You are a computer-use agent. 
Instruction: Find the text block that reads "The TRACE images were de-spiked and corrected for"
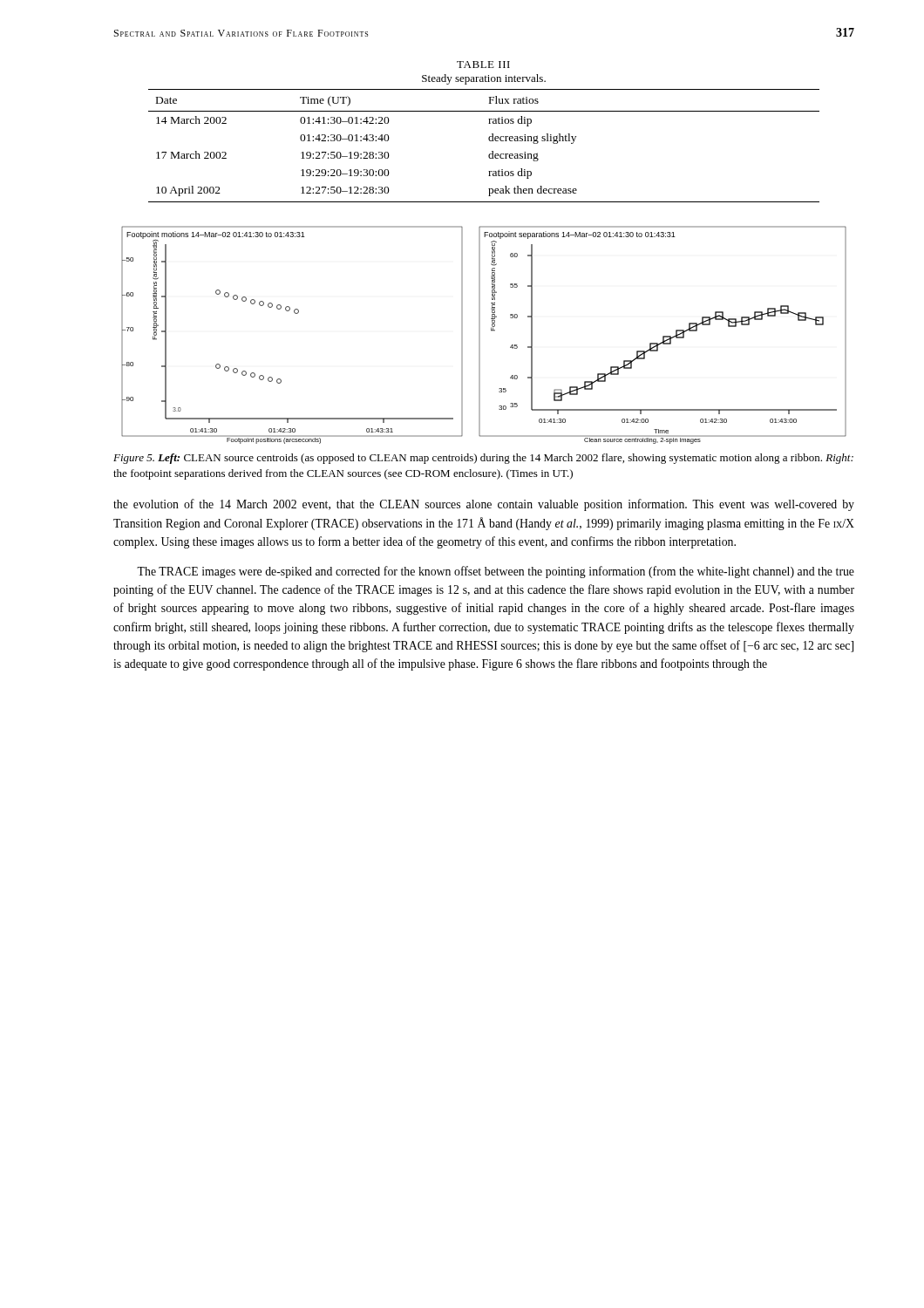point(484,618)
